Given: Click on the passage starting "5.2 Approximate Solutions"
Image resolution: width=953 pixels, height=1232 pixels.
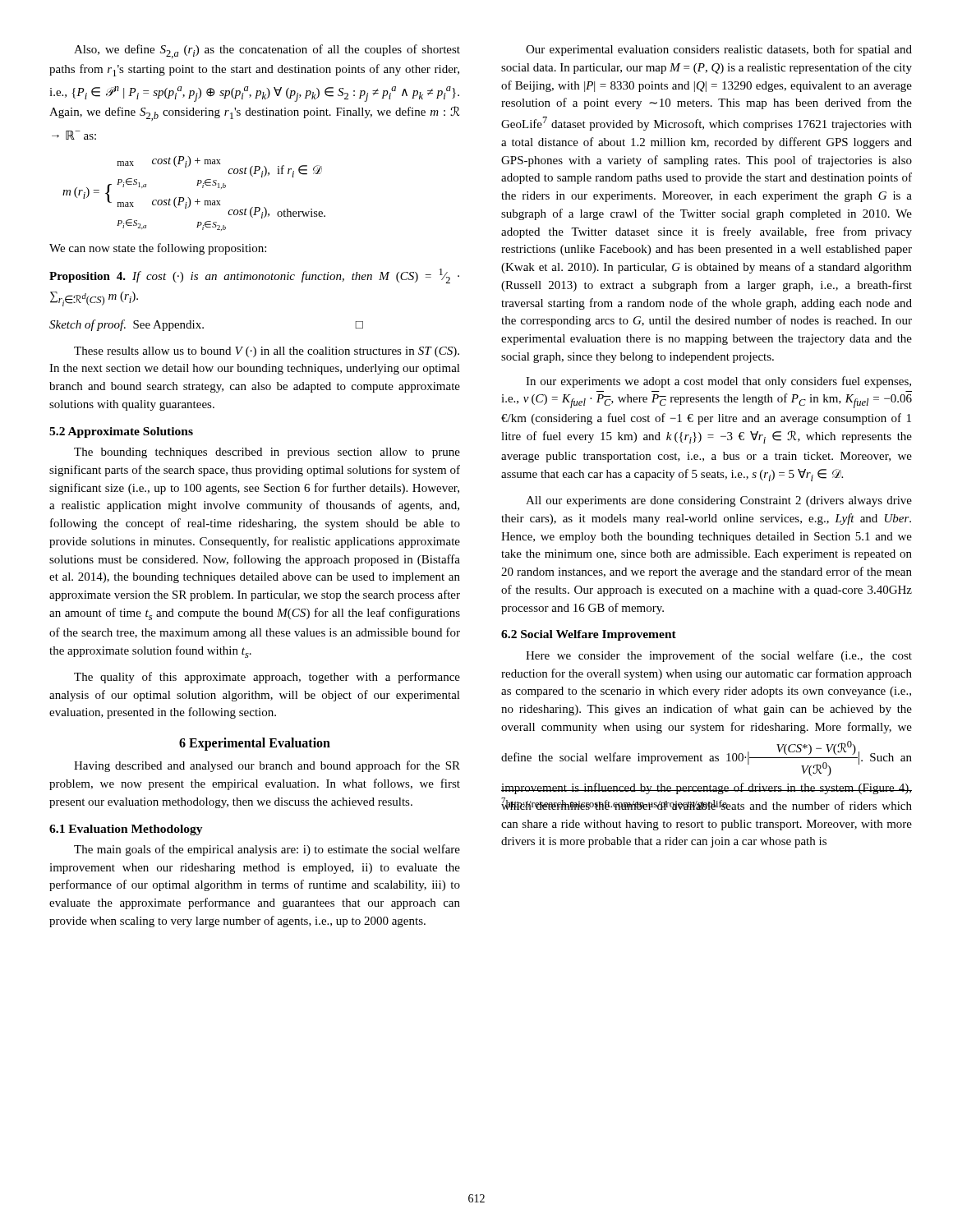Looking at the screenshot, I should [121, 430].
